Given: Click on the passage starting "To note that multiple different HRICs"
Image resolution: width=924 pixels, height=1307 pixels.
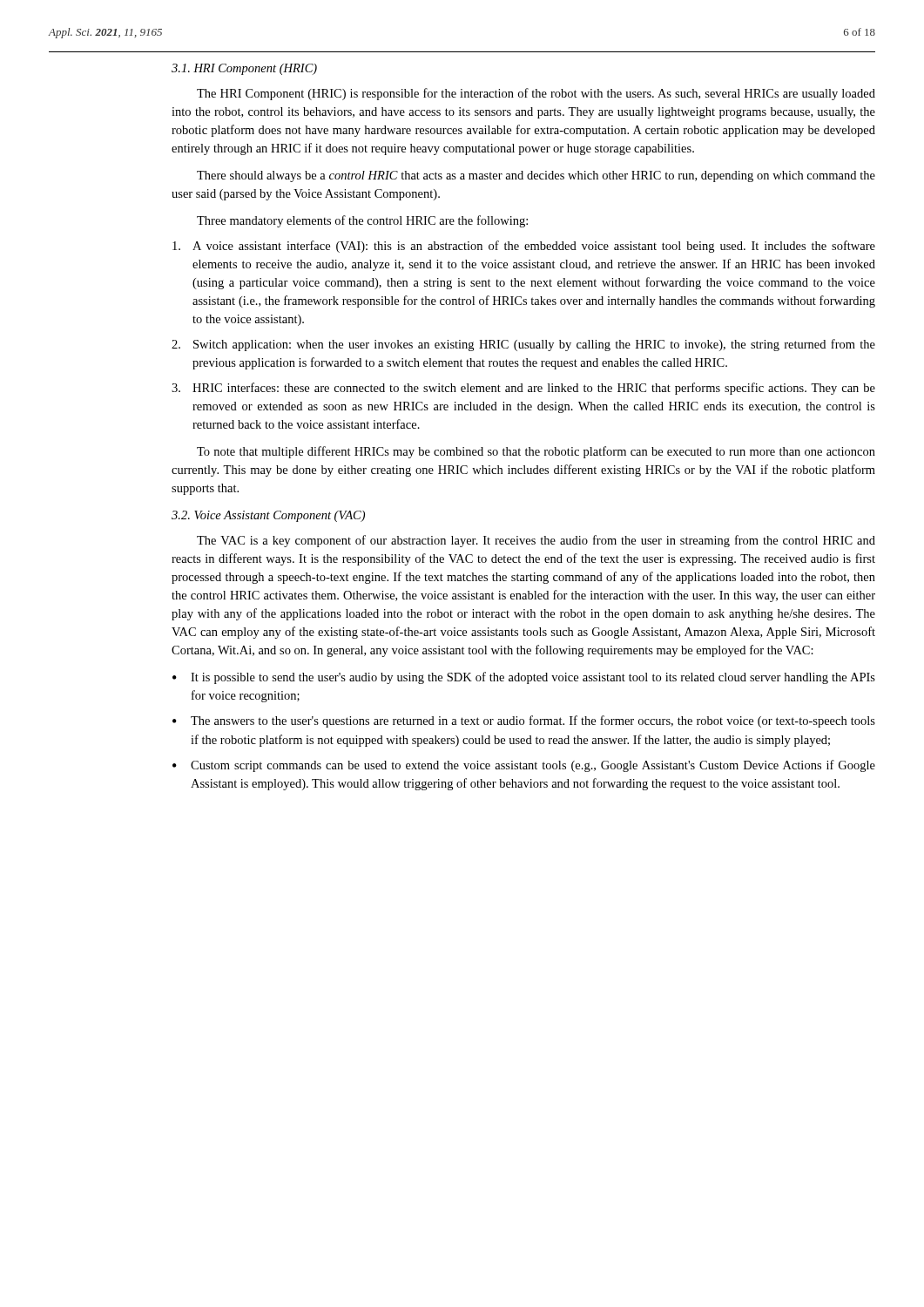Looking at the screenshot, I should [523, 470].
